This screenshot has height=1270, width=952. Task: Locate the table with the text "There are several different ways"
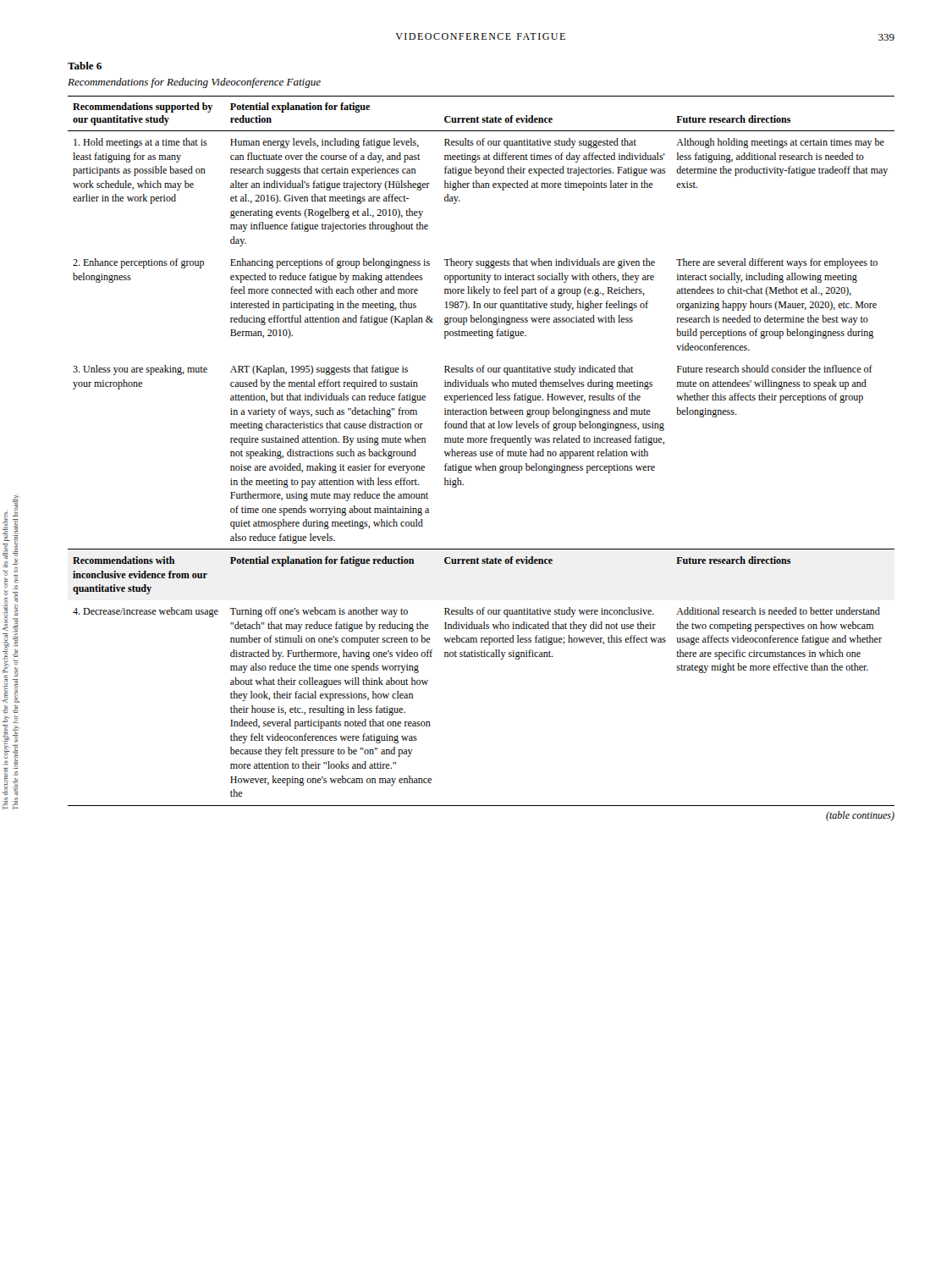(x=481, y=451)
